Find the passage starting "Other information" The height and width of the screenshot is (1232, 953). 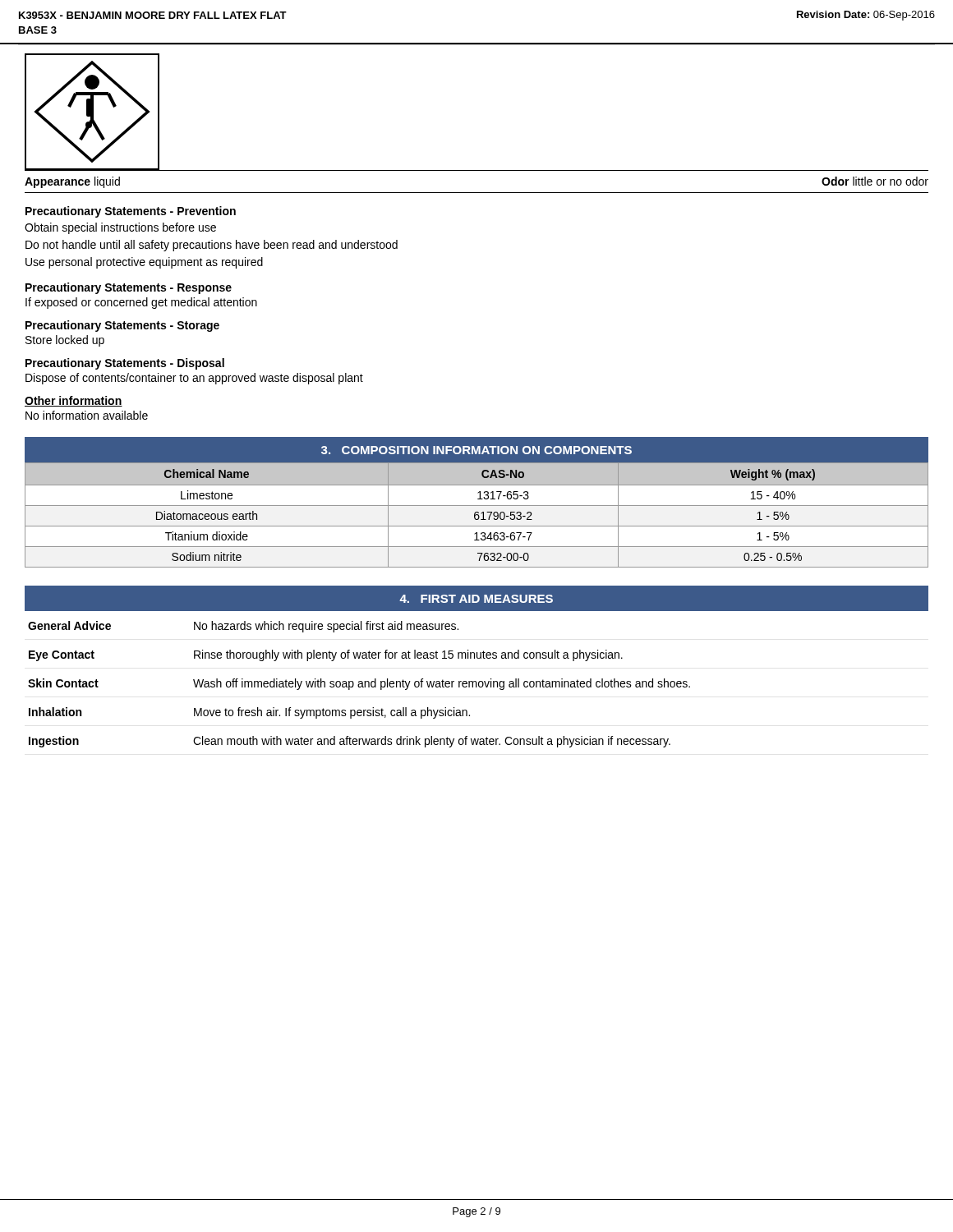[x=73, y=401]
